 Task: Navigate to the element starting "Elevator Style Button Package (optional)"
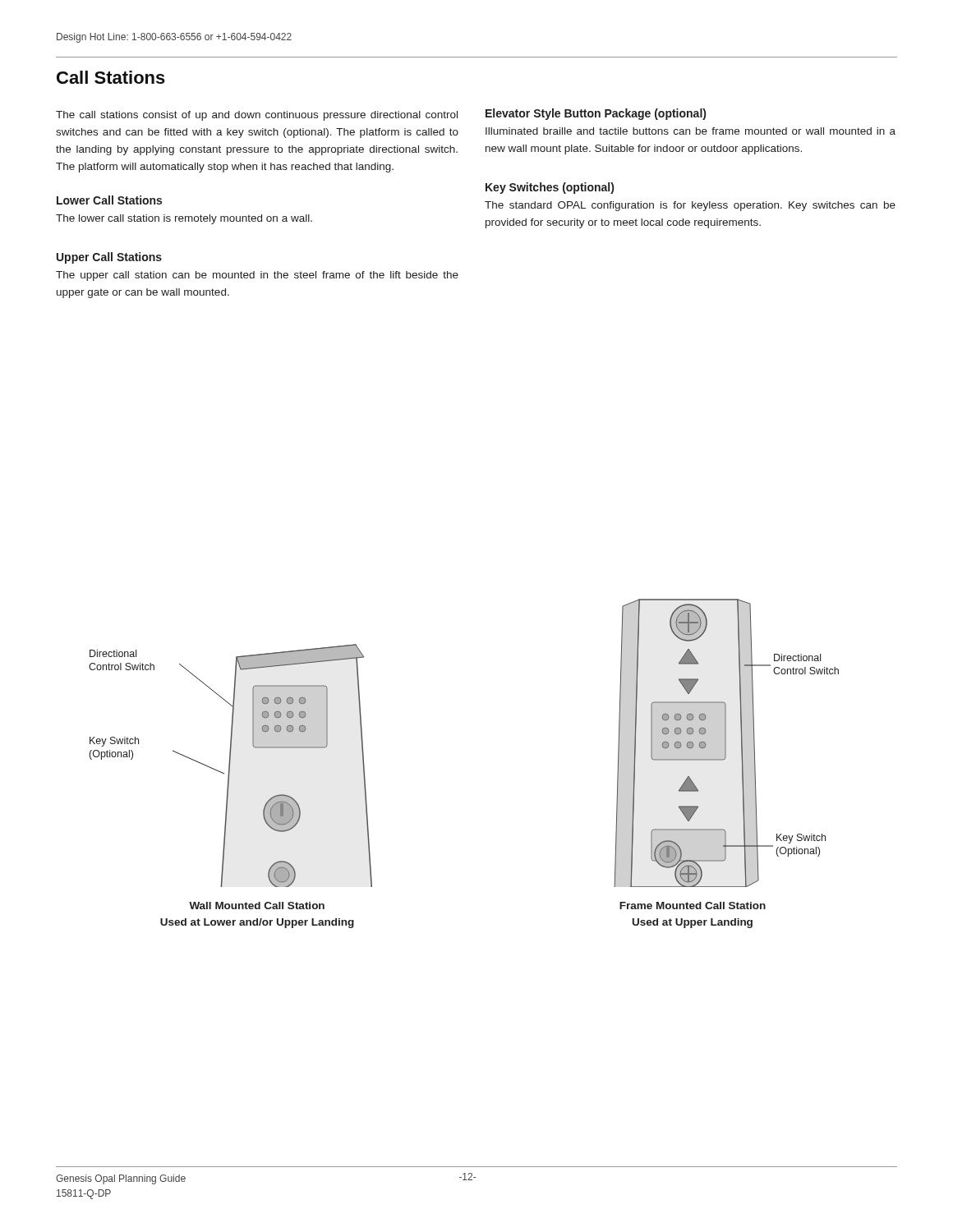[596, 113]
